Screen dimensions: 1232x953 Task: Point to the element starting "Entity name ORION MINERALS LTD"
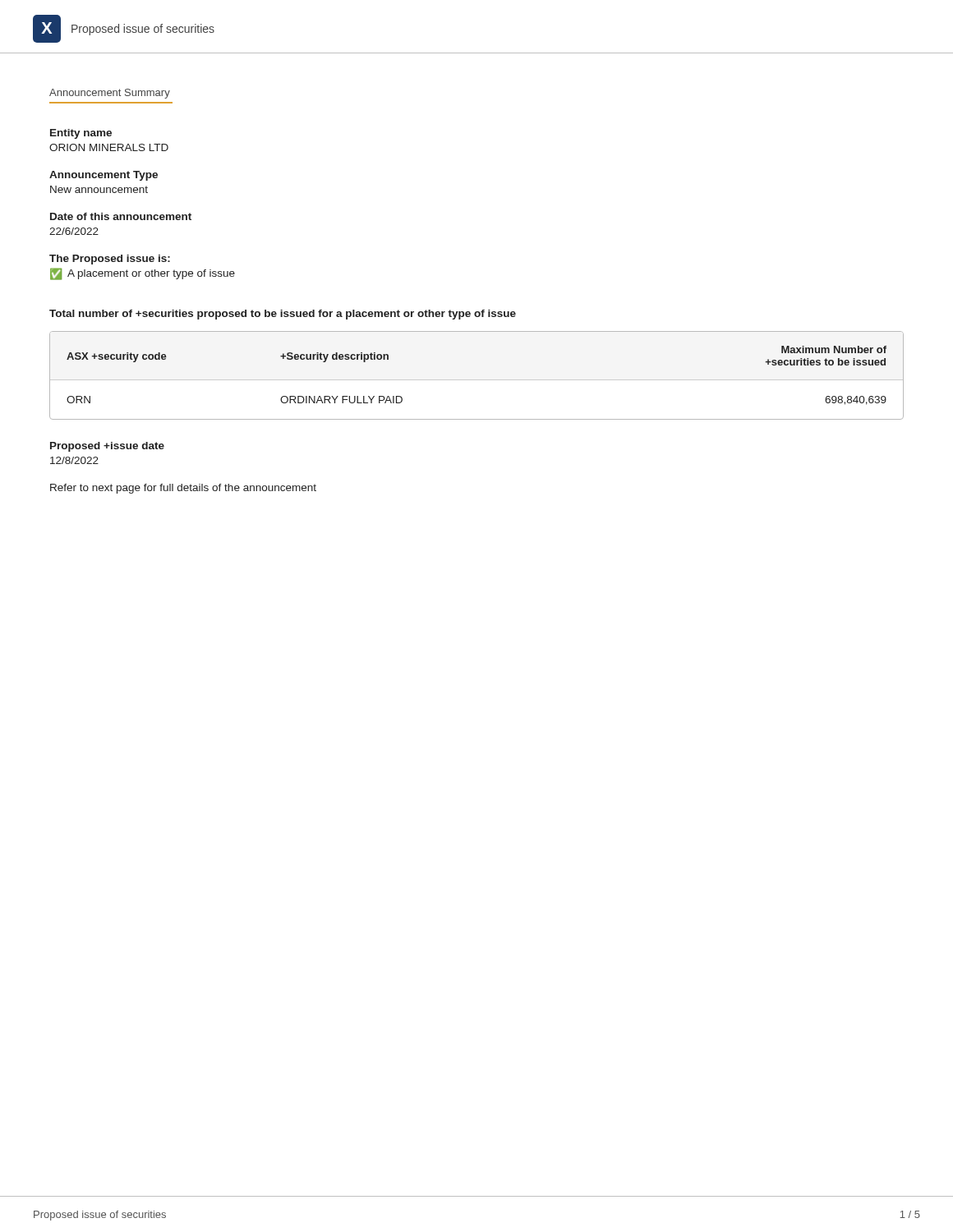pos(81,134)
